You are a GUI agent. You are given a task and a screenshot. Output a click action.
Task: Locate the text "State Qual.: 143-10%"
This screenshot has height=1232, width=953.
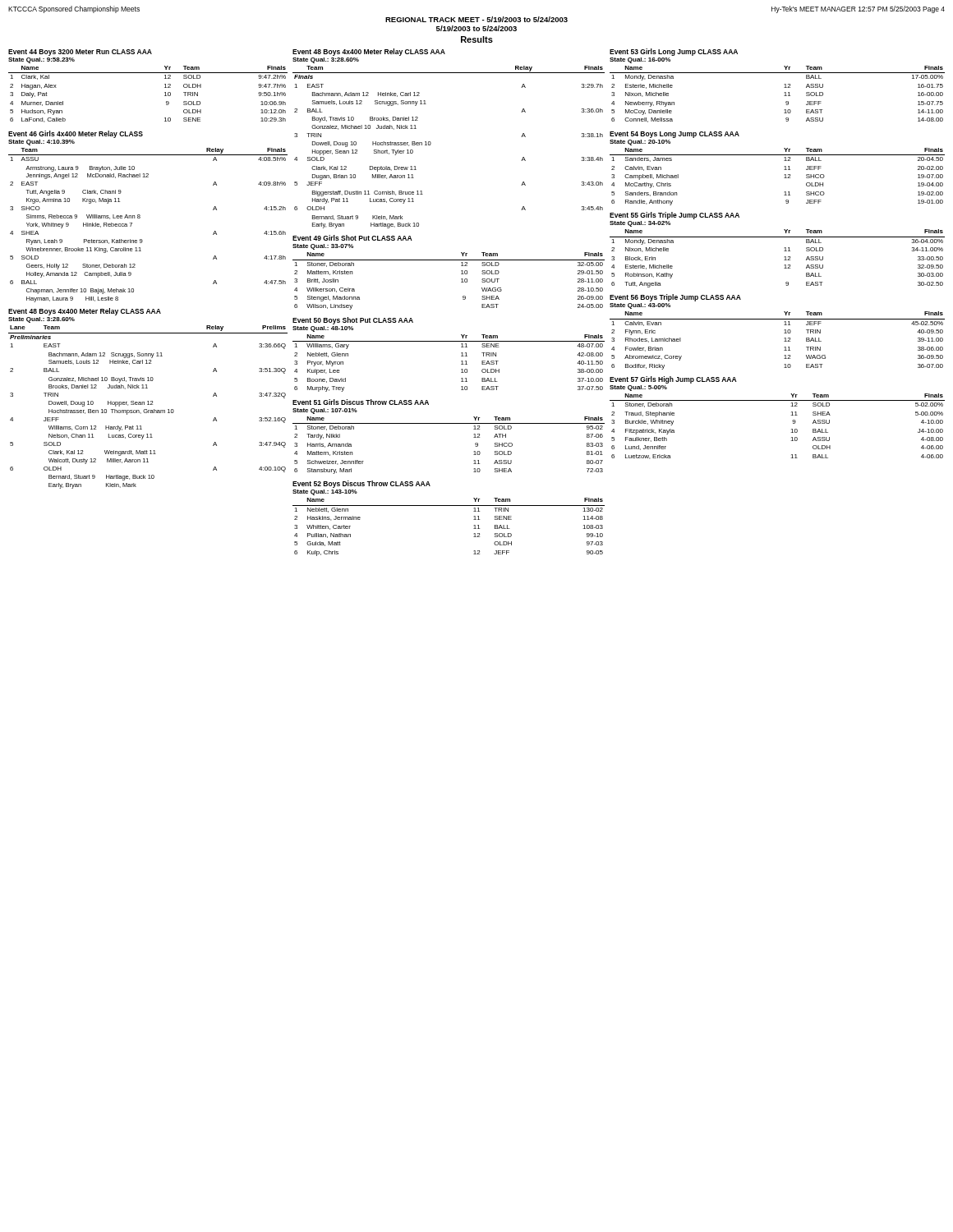point(325,492)
